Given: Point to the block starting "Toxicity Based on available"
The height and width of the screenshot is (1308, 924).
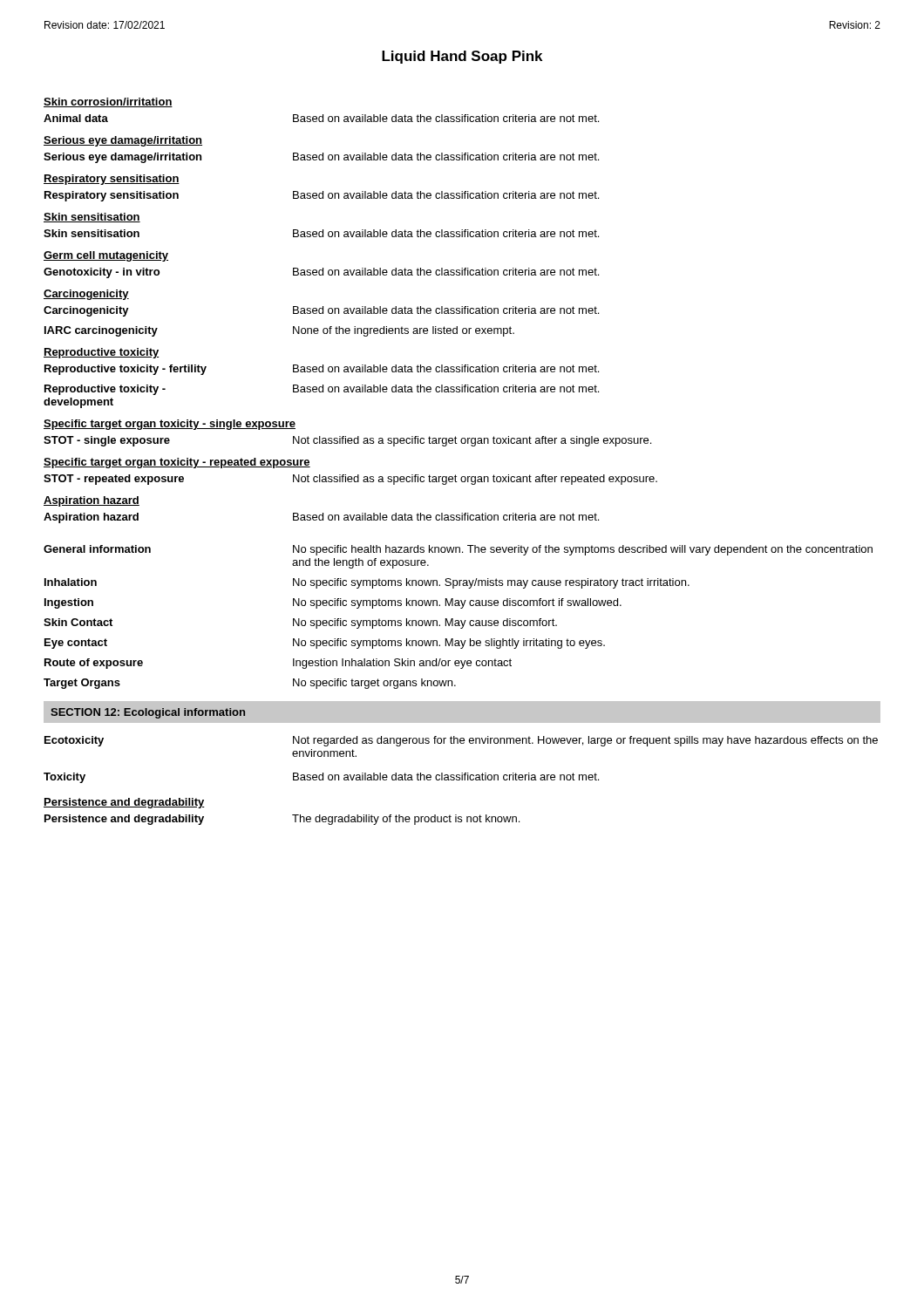Looking at the screenshot, I should point(462,777).
